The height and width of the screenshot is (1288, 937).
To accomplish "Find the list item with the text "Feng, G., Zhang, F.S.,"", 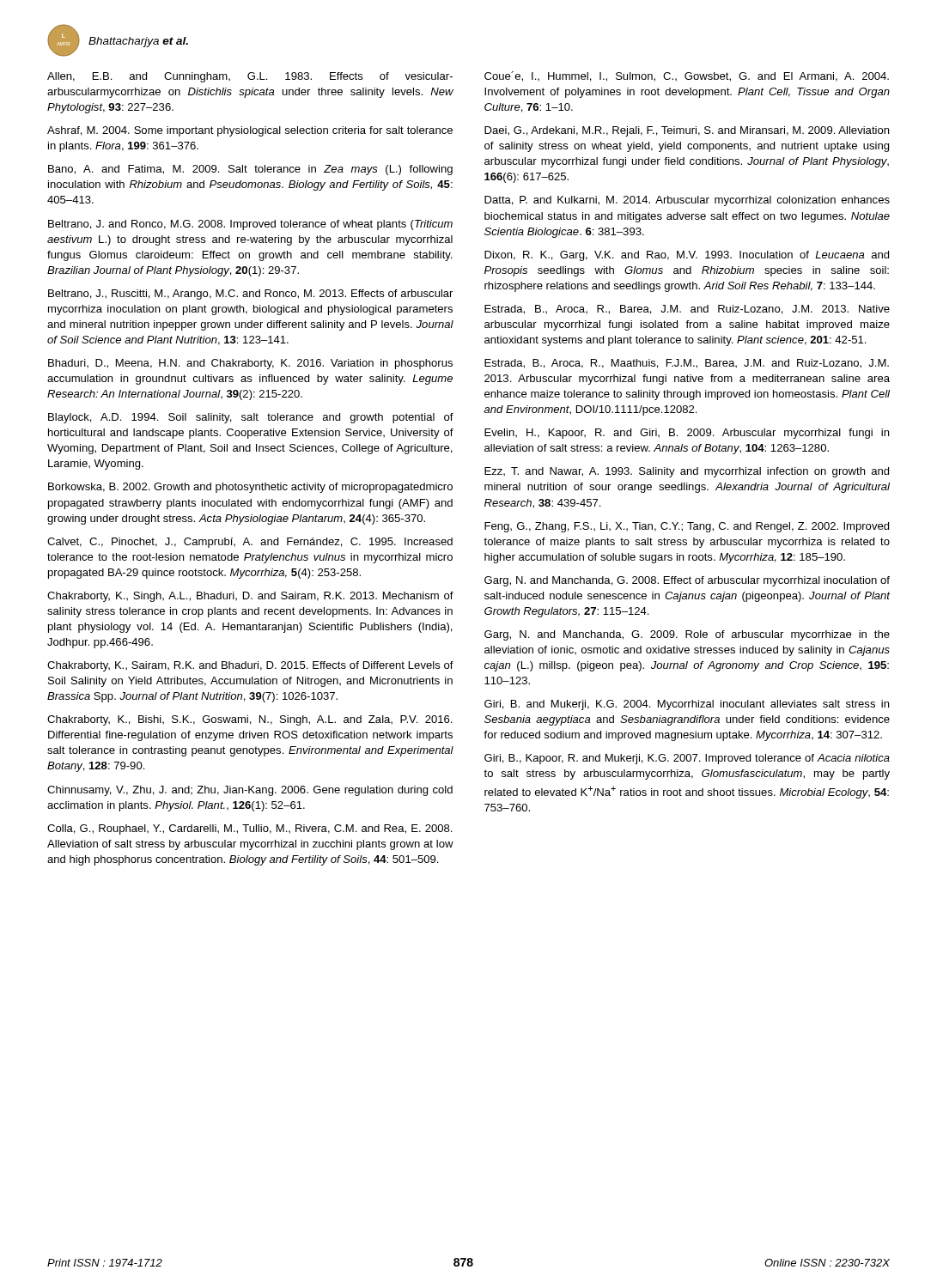I will [x=687, y=541].
